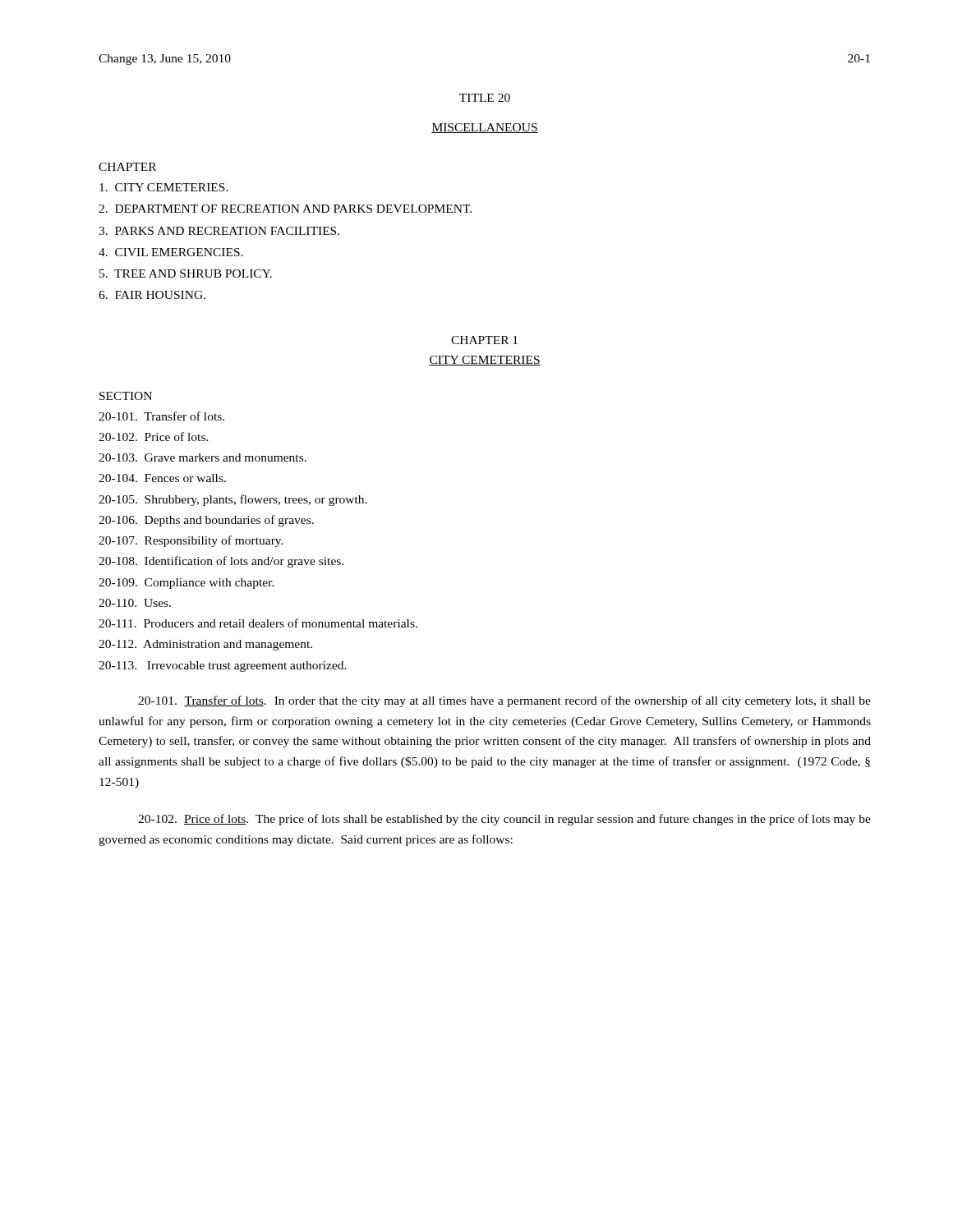Locate the element starting "3. PARKS AND RECREATION FACILITIES."
953x1232 pixels.
(x=219, y=230)
